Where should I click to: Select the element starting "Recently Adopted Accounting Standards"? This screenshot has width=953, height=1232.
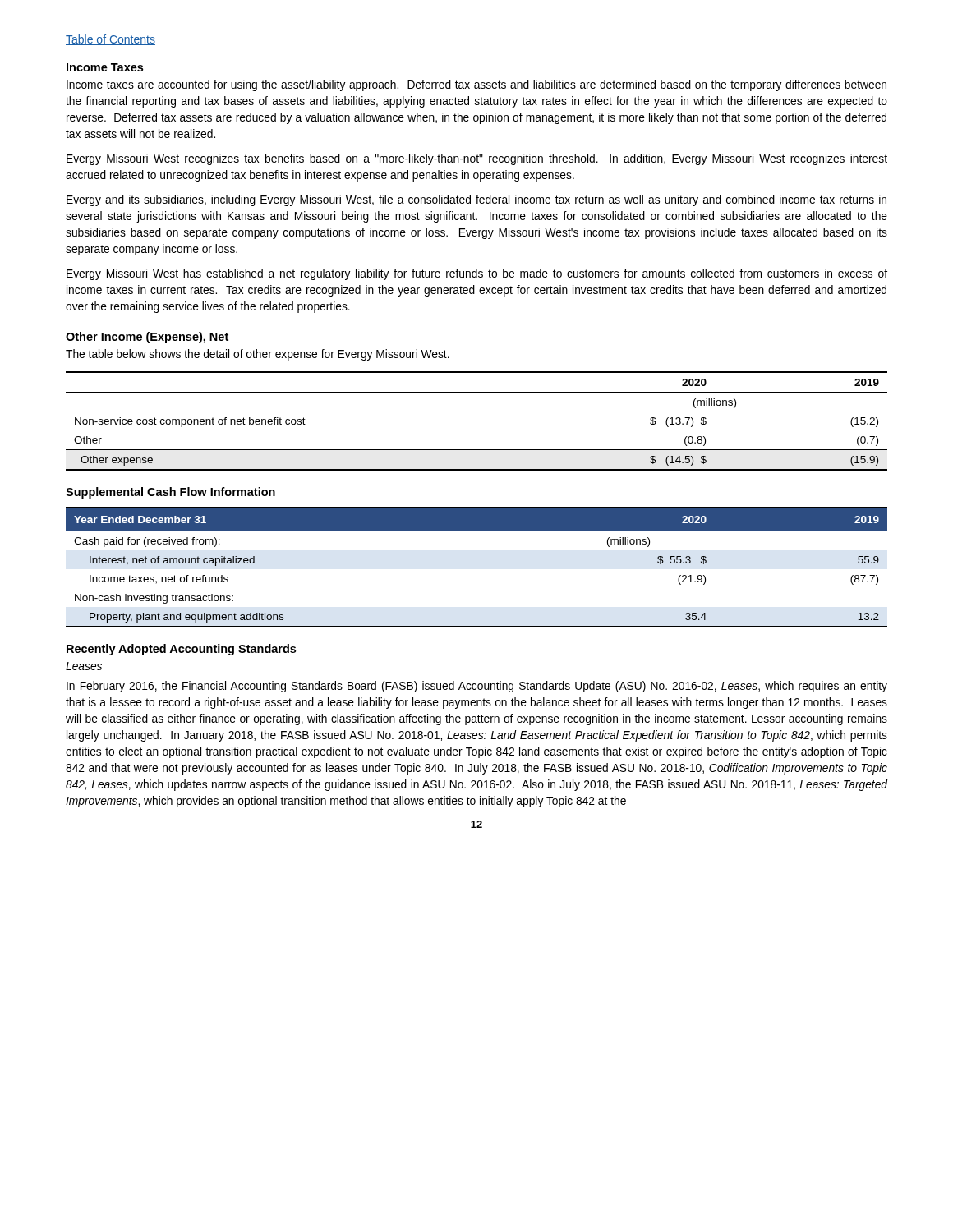[x=181, y=649]
